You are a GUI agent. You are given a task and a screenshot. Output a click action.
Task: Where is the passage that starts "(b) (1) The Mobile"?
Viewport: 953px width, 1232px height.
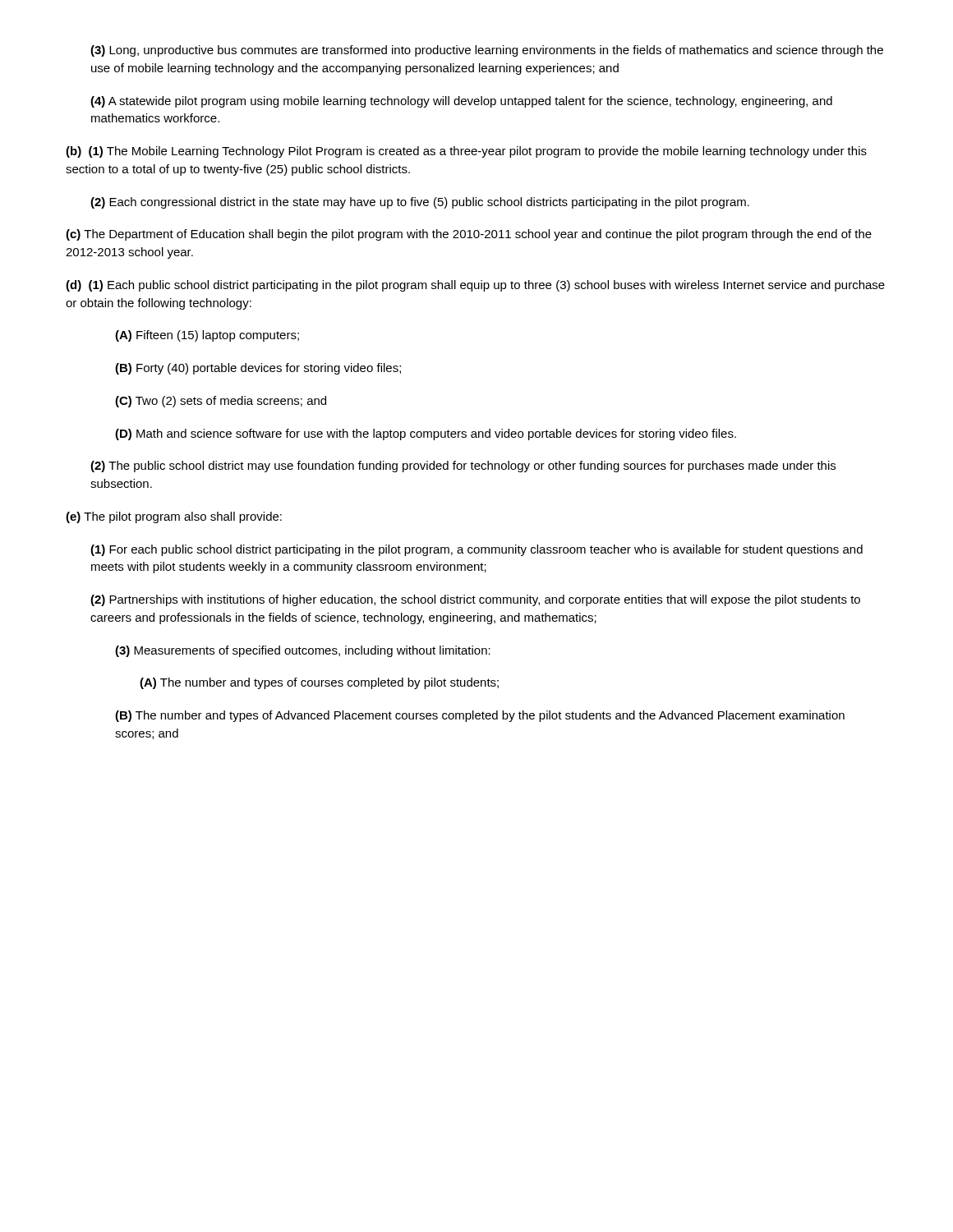pos(466,160)
